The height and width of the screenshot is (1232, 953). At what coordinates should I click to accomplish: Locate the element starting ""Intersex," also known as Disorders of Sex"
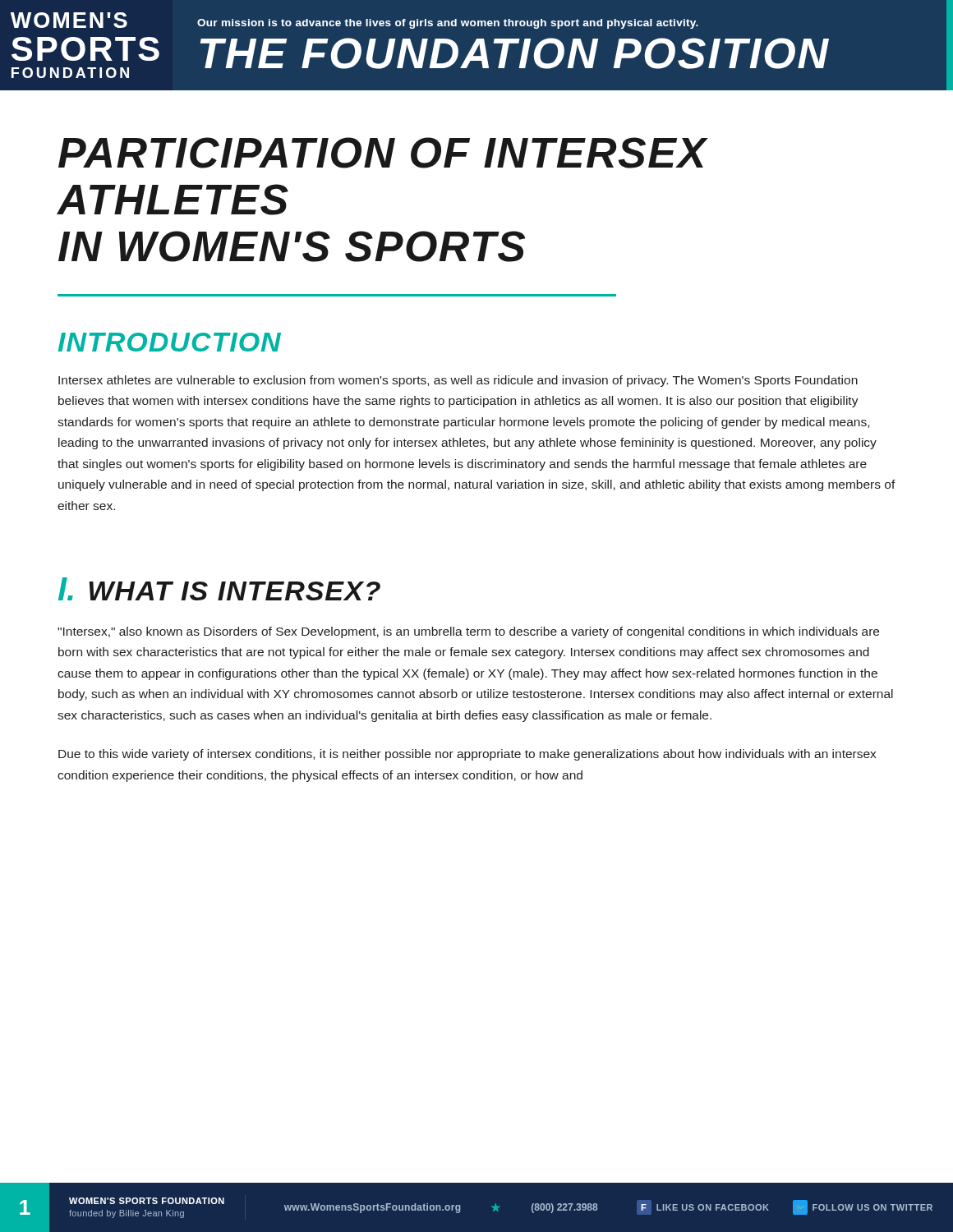(x=475, y=673)
